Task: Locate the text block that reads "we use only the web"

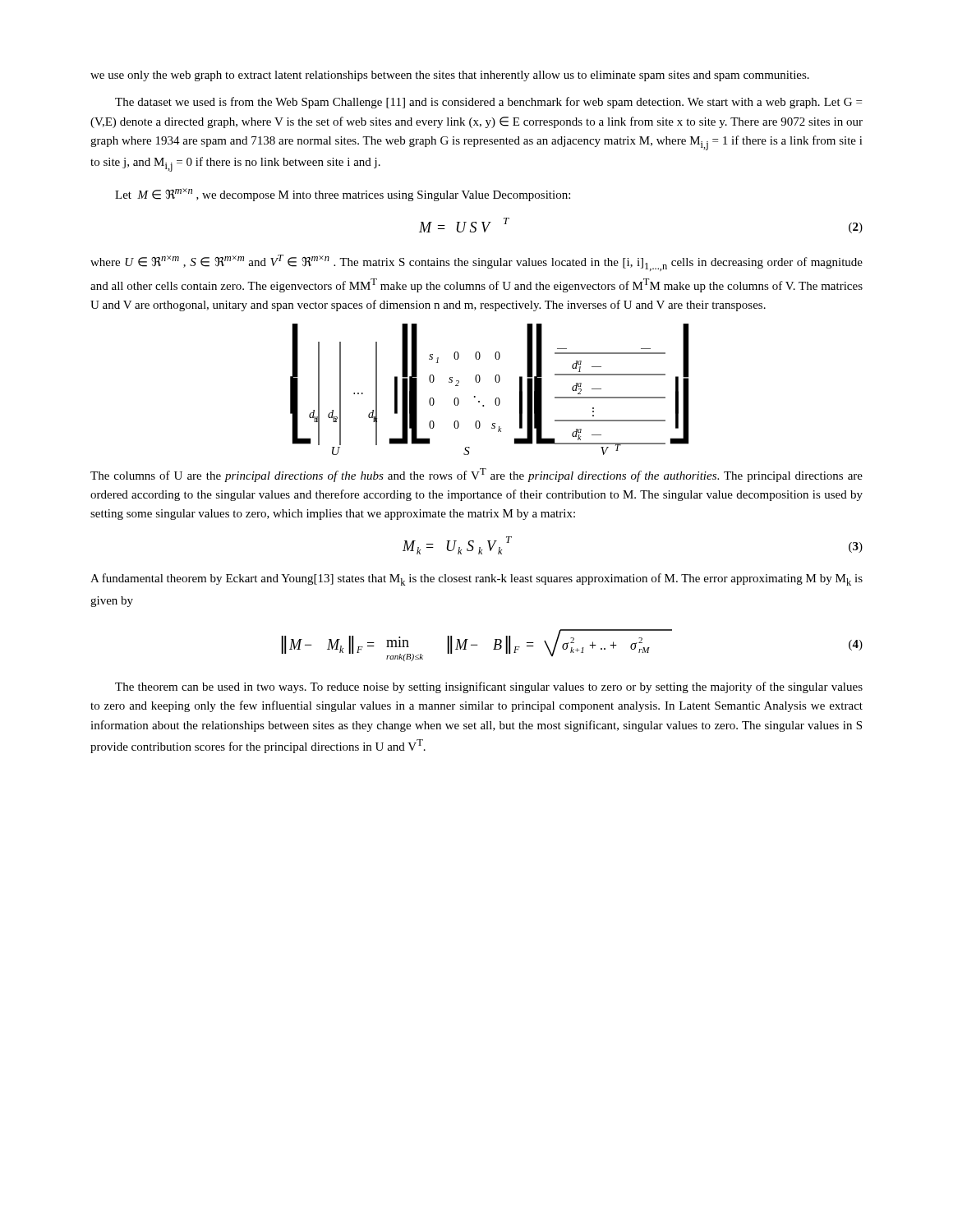Action: [x=476, y=75]
